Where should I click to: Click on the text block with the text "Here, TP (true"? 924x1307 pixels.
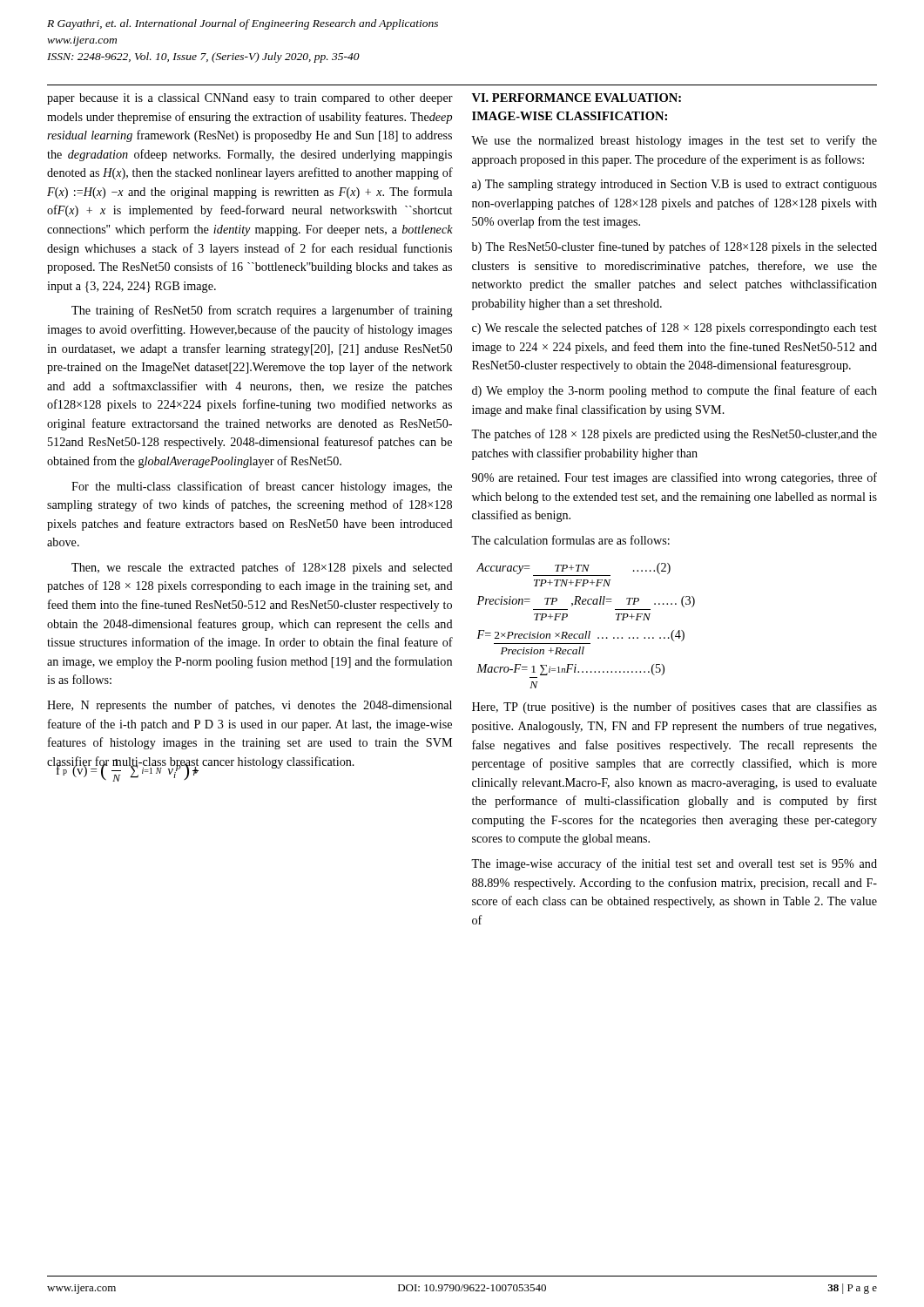[x=674, y=773]
